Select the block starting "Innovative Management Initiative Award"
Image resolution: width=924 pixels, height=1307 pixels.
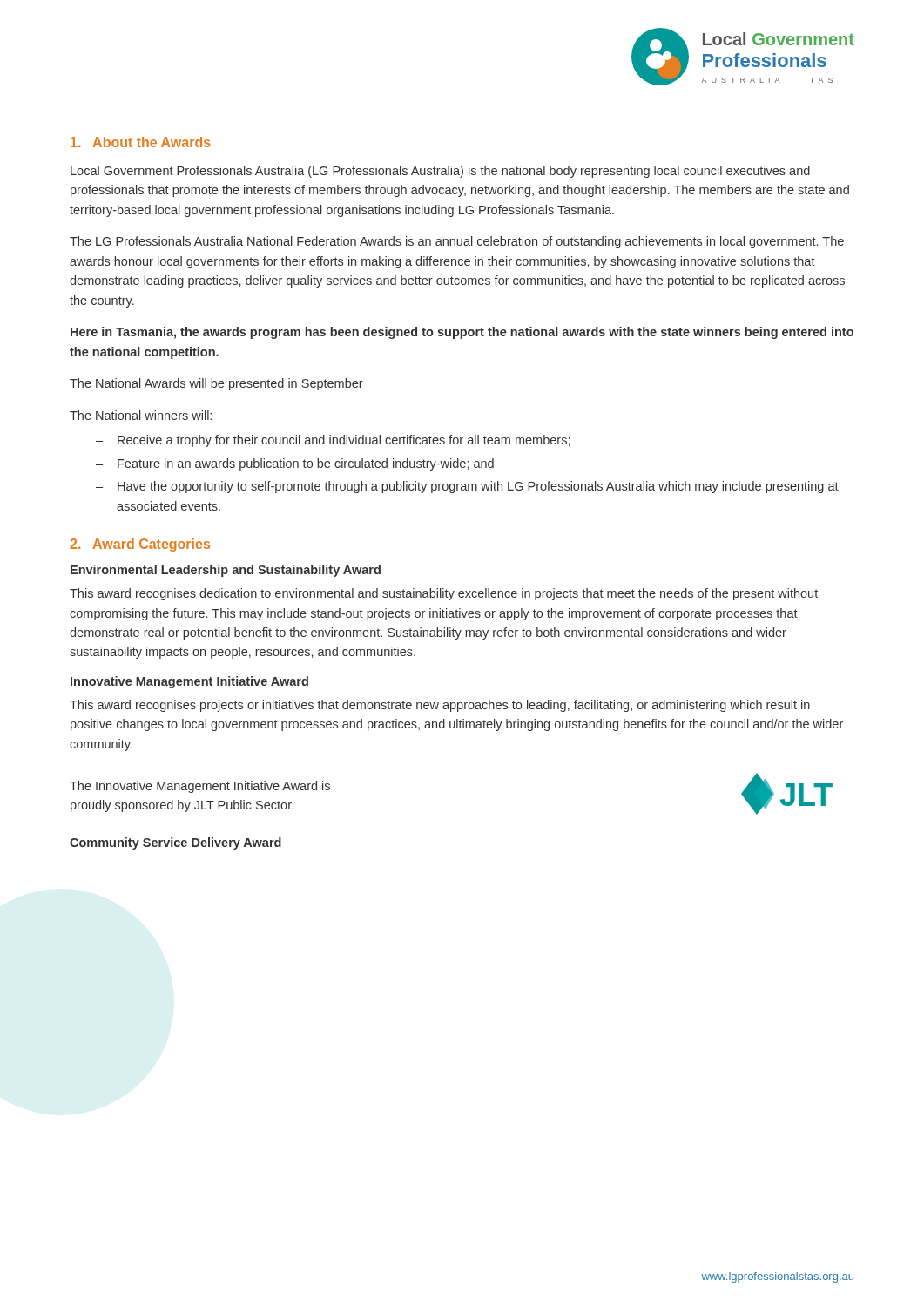point(189,681)
